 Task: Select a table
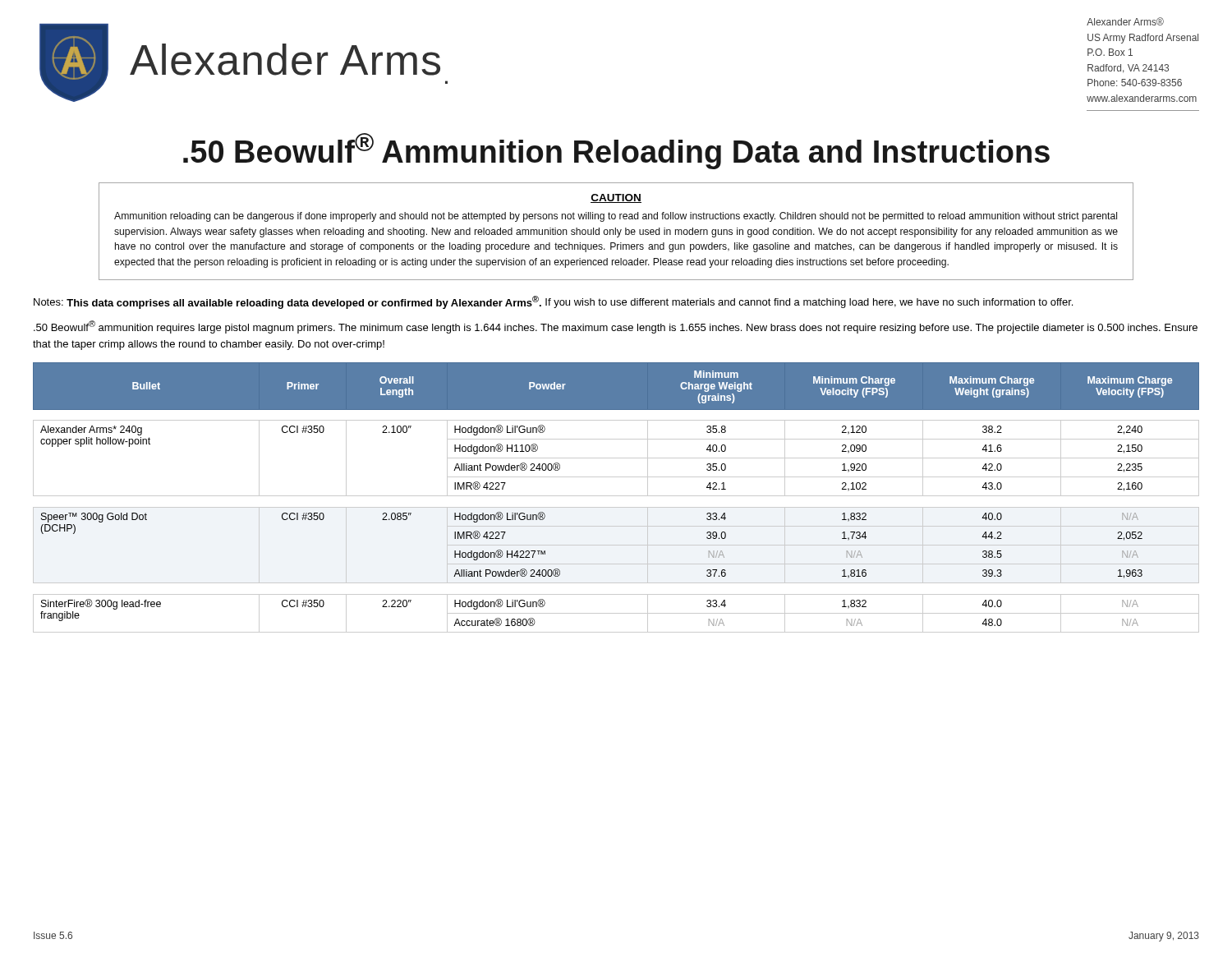[x=616, y=497]
